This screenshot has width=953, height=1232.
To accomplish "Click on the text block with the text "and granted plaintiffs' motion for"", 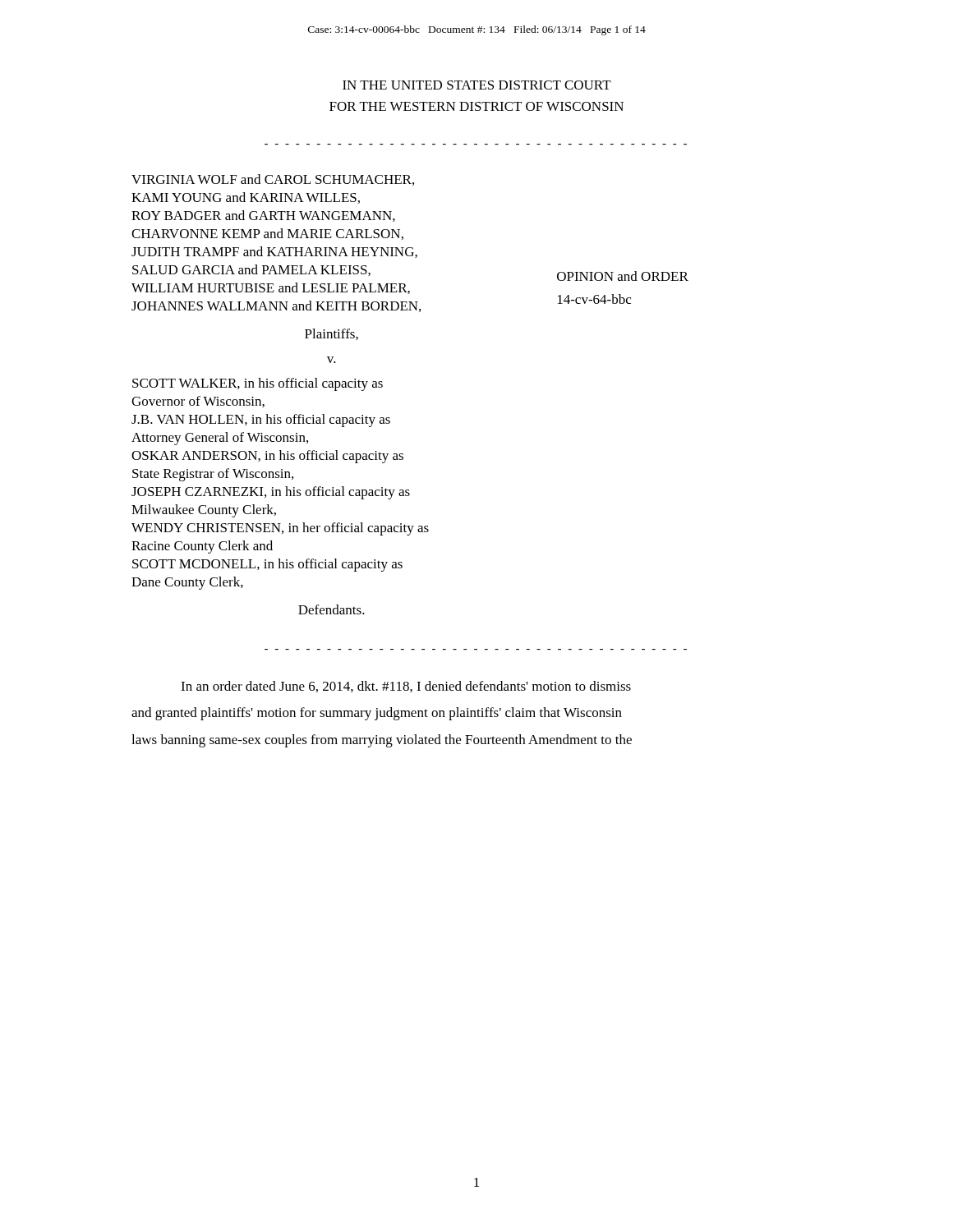I will (377, 713).
